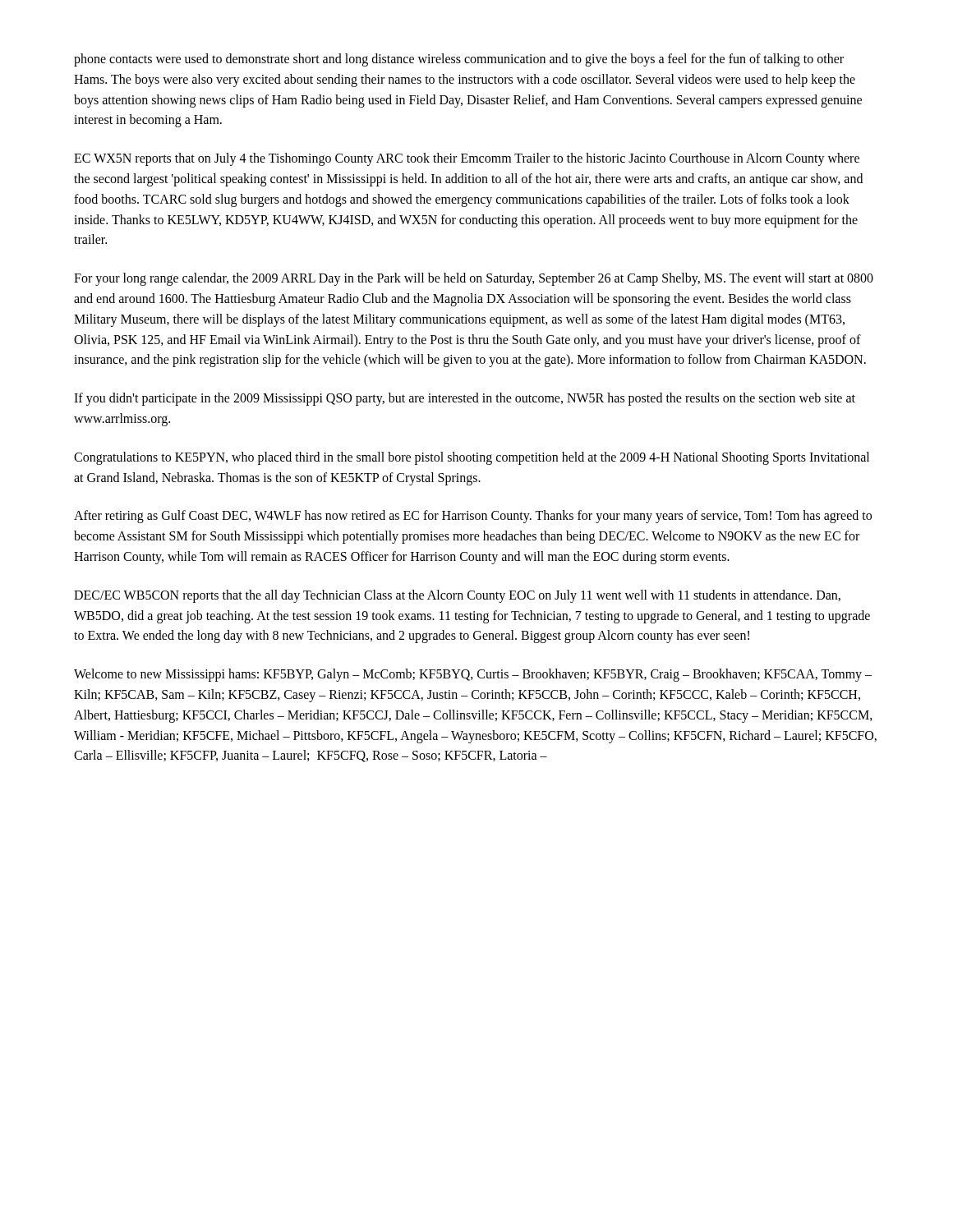Select the text block containing "DEC/EC WB5CON reports that the"

[472, 615]
